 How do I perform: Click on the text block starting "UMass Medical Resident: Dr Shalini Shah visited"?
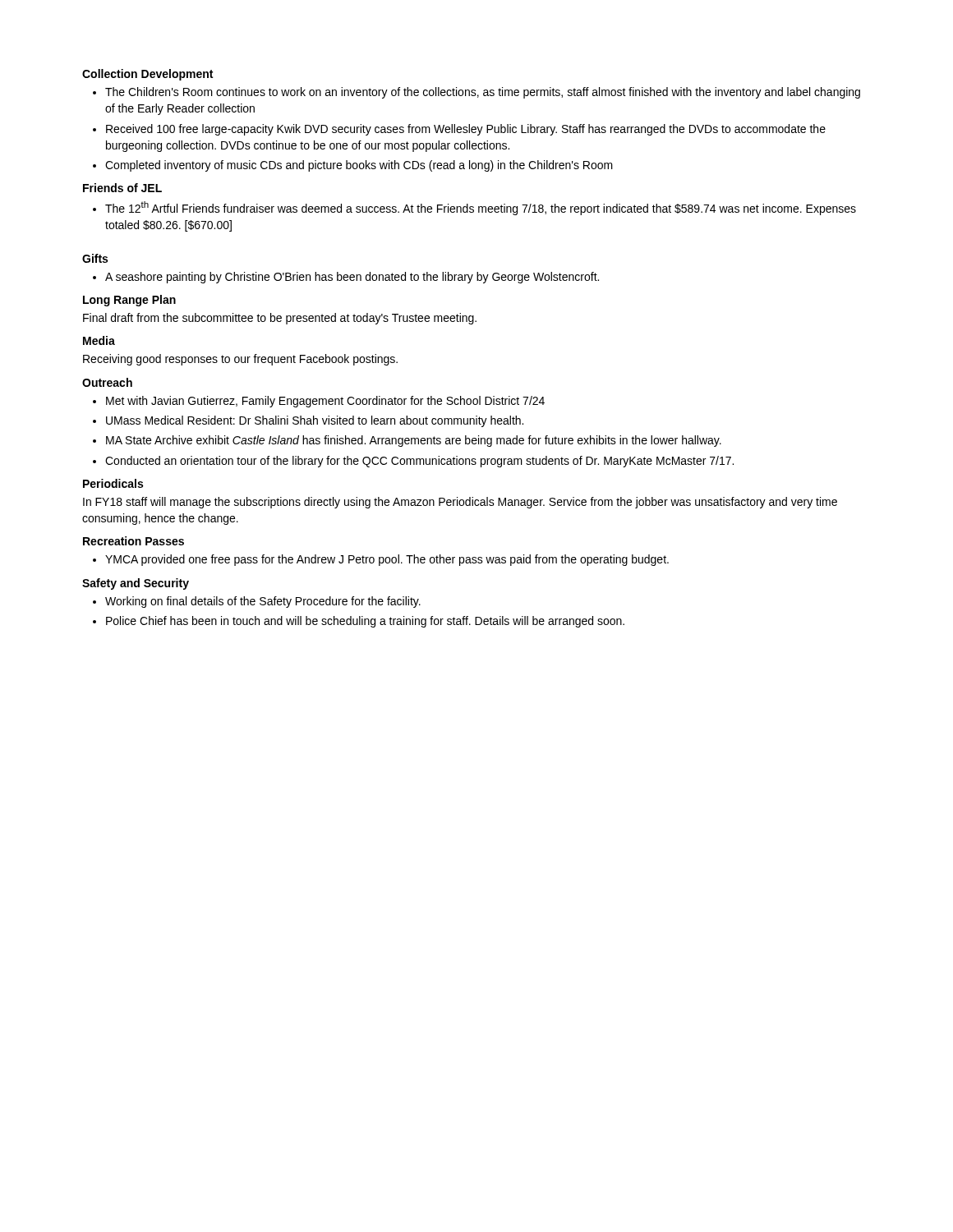point(315,420)
